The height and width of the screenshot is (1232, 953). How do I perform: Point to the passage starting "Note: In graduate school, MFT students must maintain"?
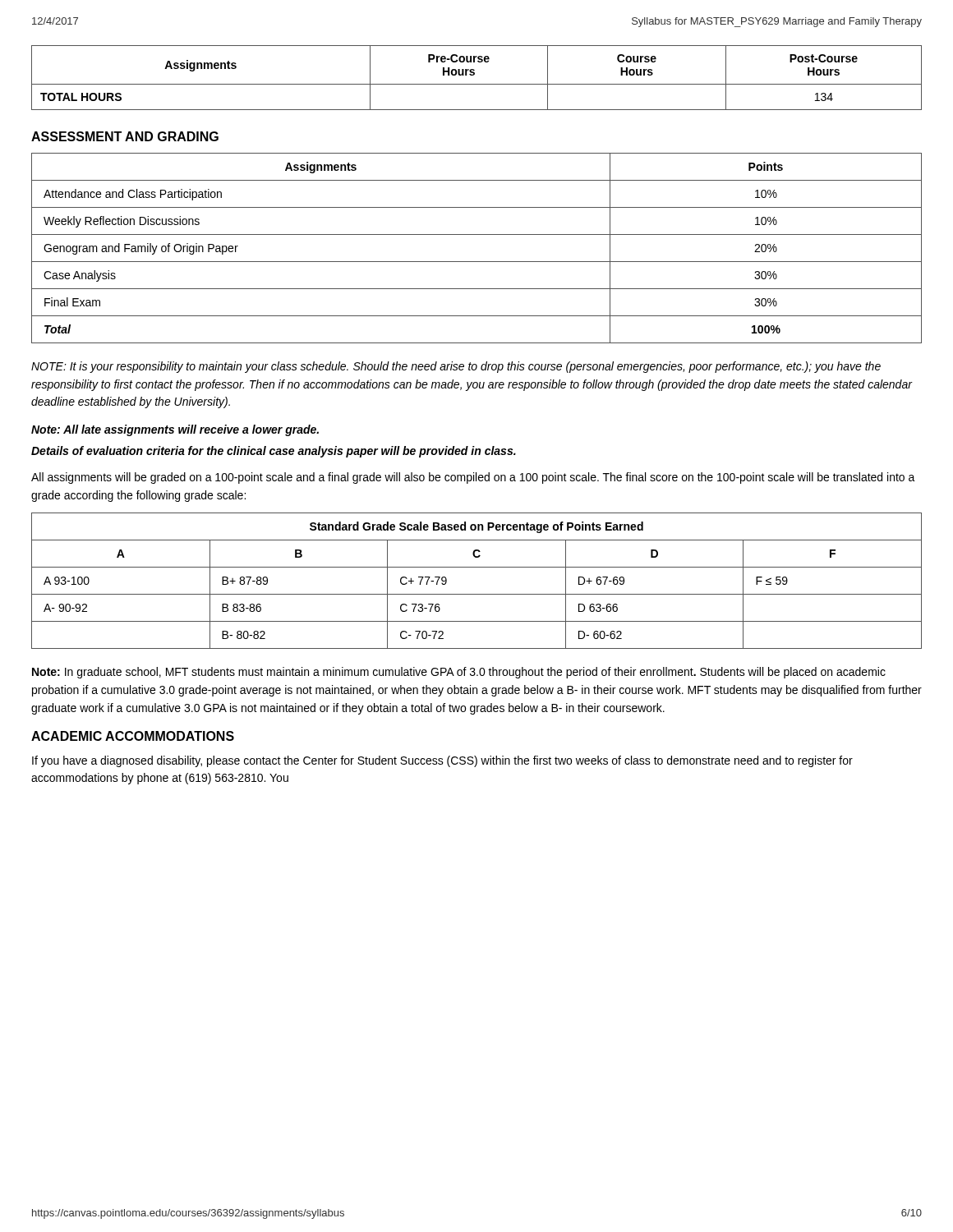[x=476, y=690]
